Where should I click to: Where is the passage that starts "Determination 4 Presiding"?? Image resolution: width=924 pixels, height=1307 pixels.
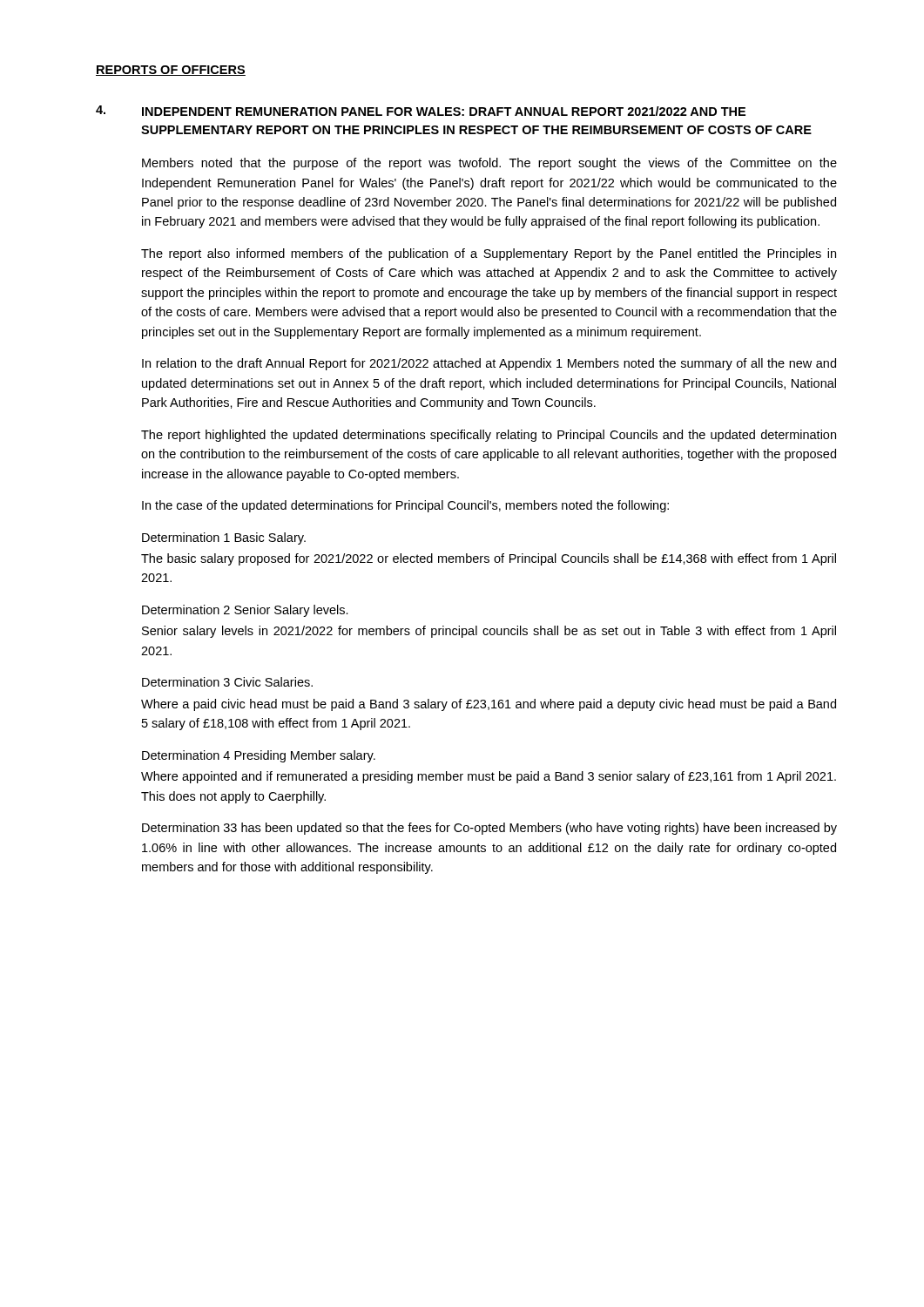click(259, 755)
